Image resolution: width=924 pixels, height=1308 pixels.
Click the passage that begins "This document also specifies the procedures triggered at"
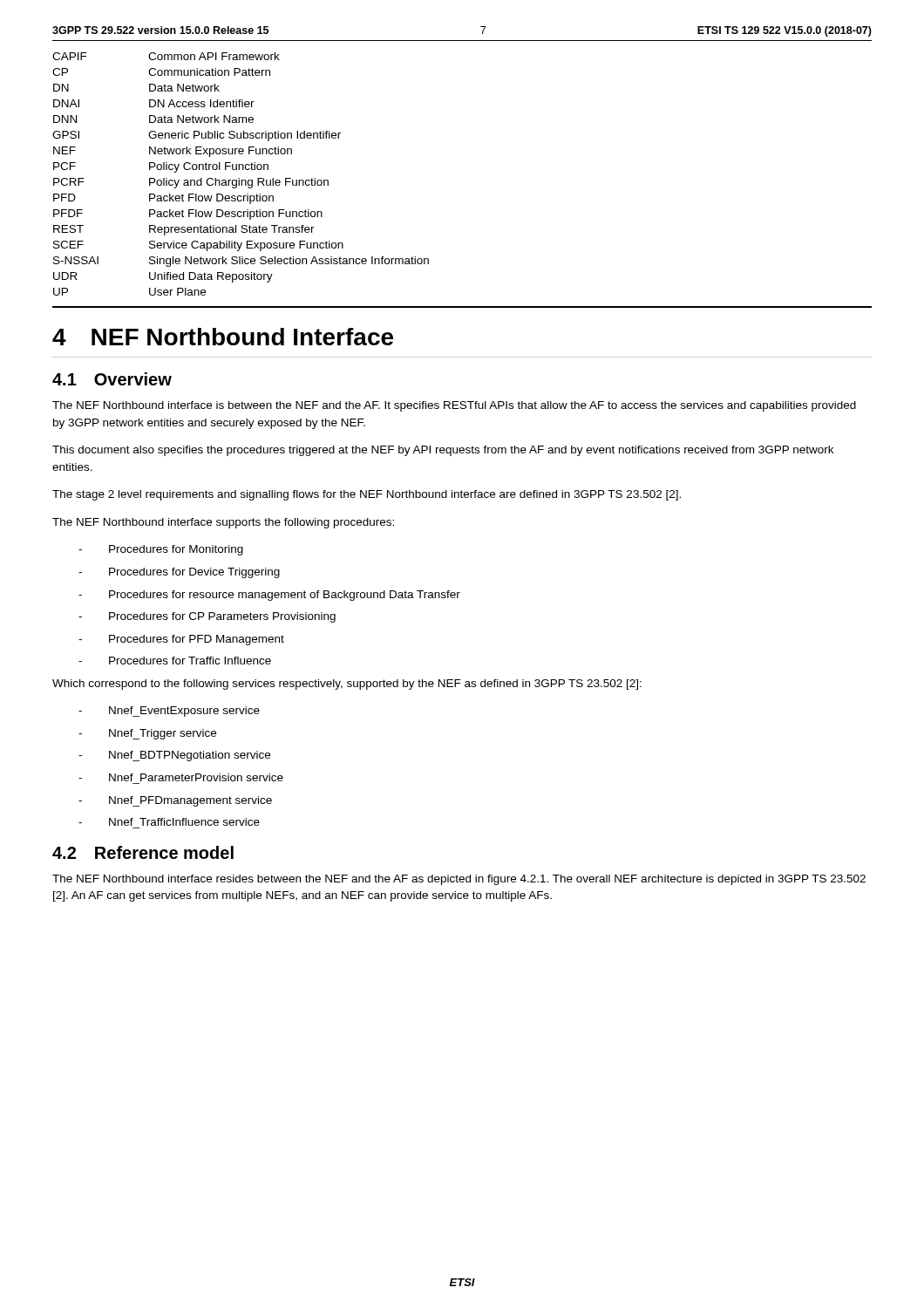point(443,458)
